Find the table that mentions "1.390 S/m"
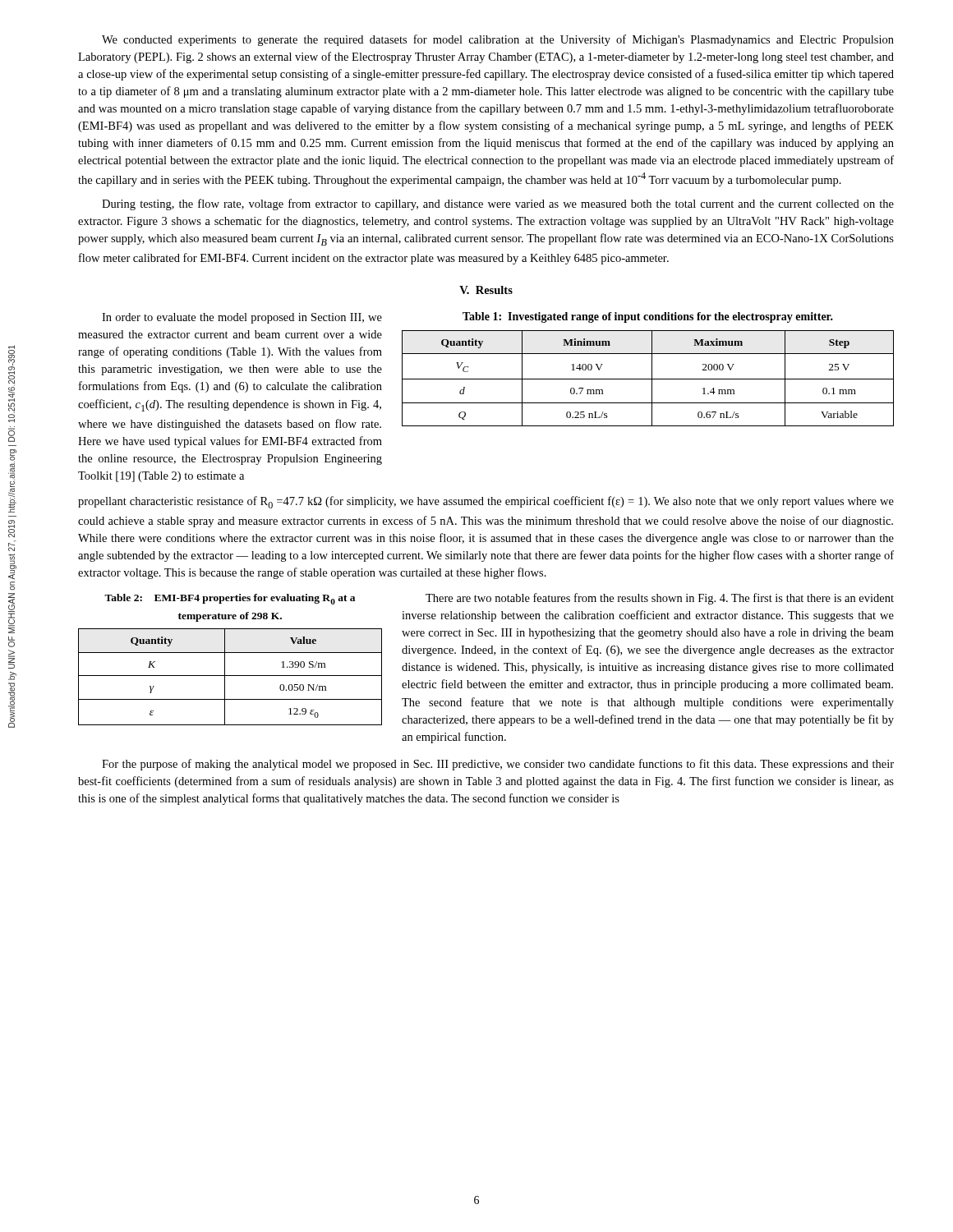The image size is (953, 1232). coord(230,677)
